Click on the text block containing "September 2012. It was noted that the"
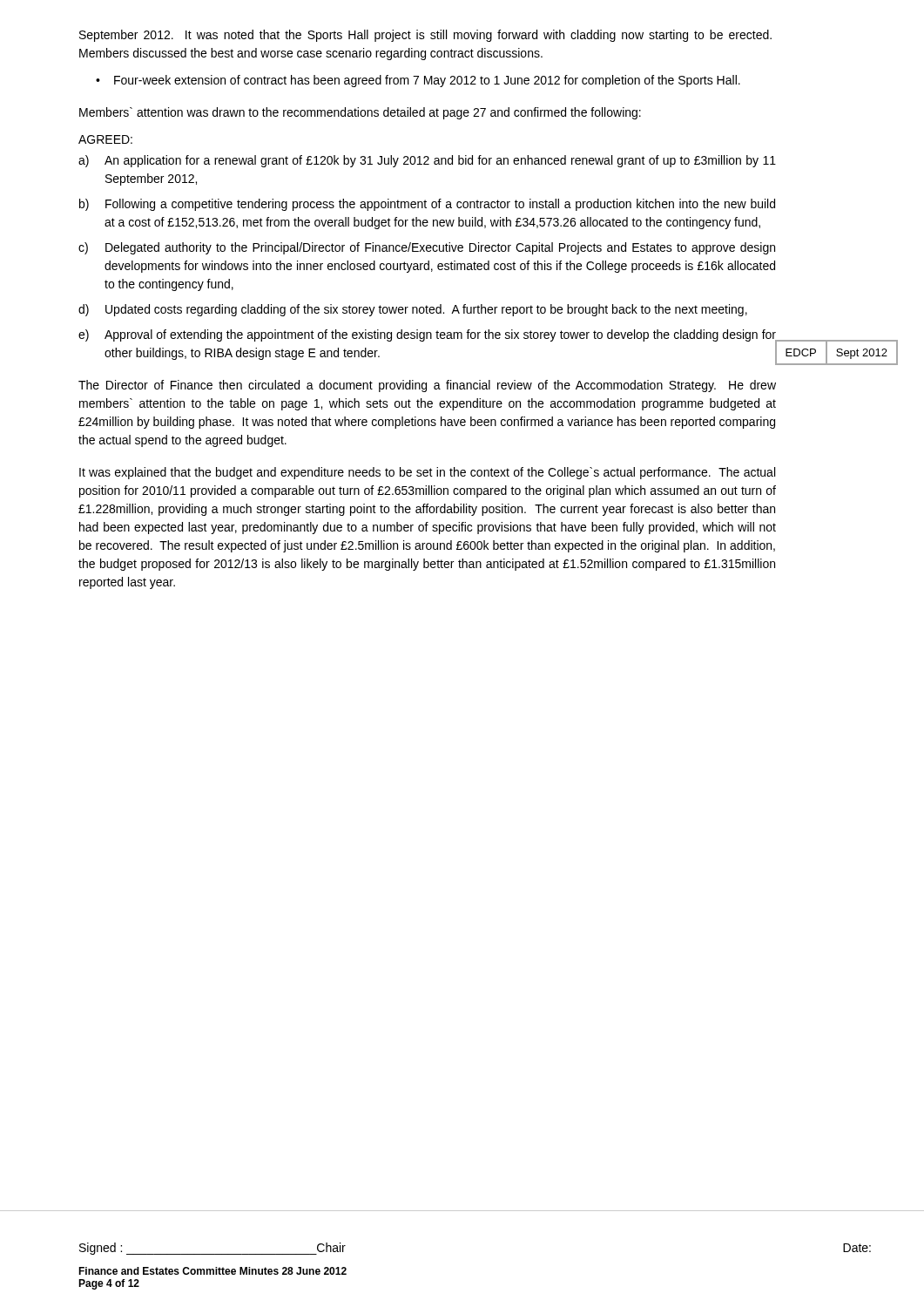Viewport: 924px width, 1307px height. pos(427,44)
